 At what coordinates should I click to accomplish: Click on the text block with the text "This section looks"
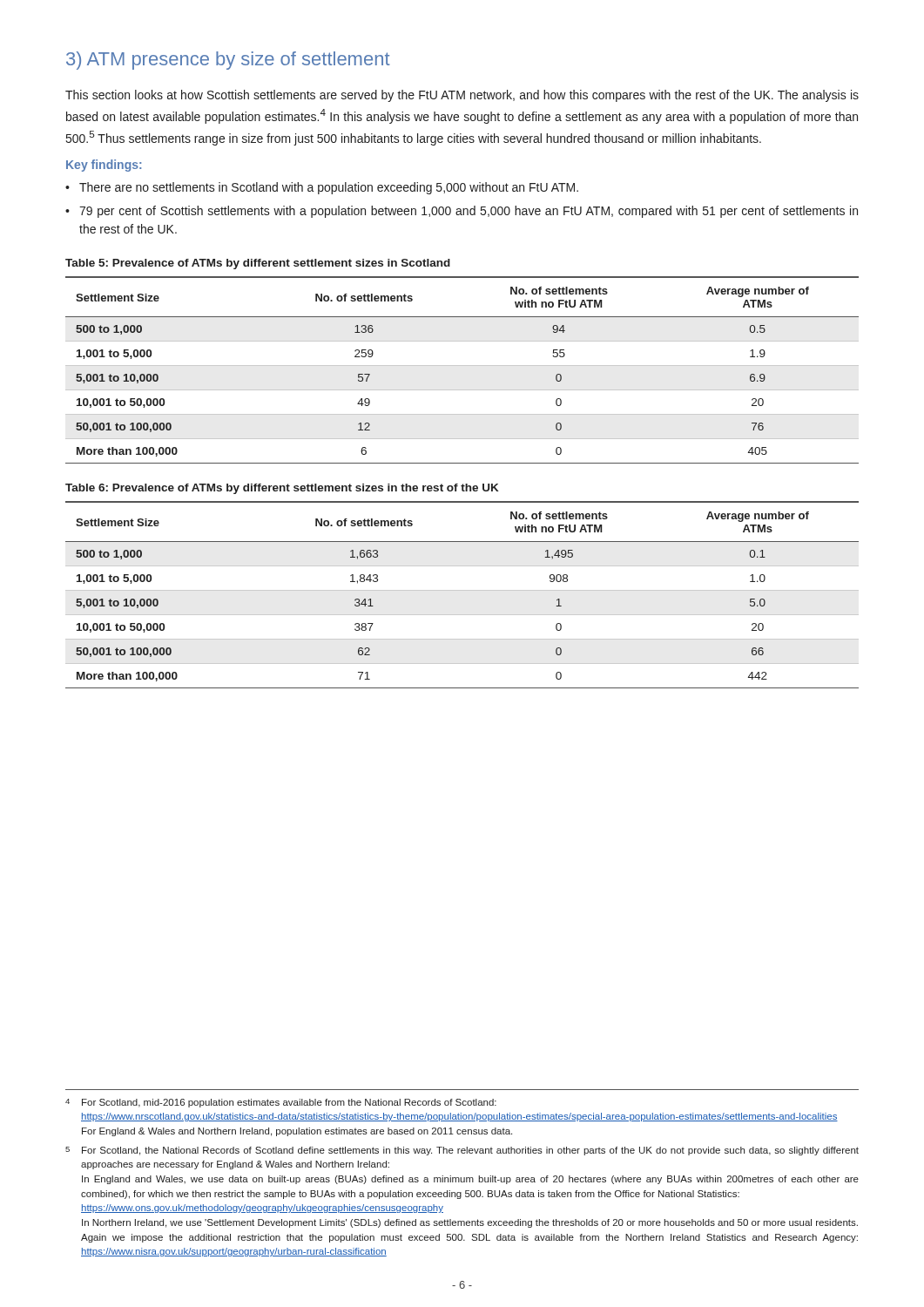pos(462,117)
